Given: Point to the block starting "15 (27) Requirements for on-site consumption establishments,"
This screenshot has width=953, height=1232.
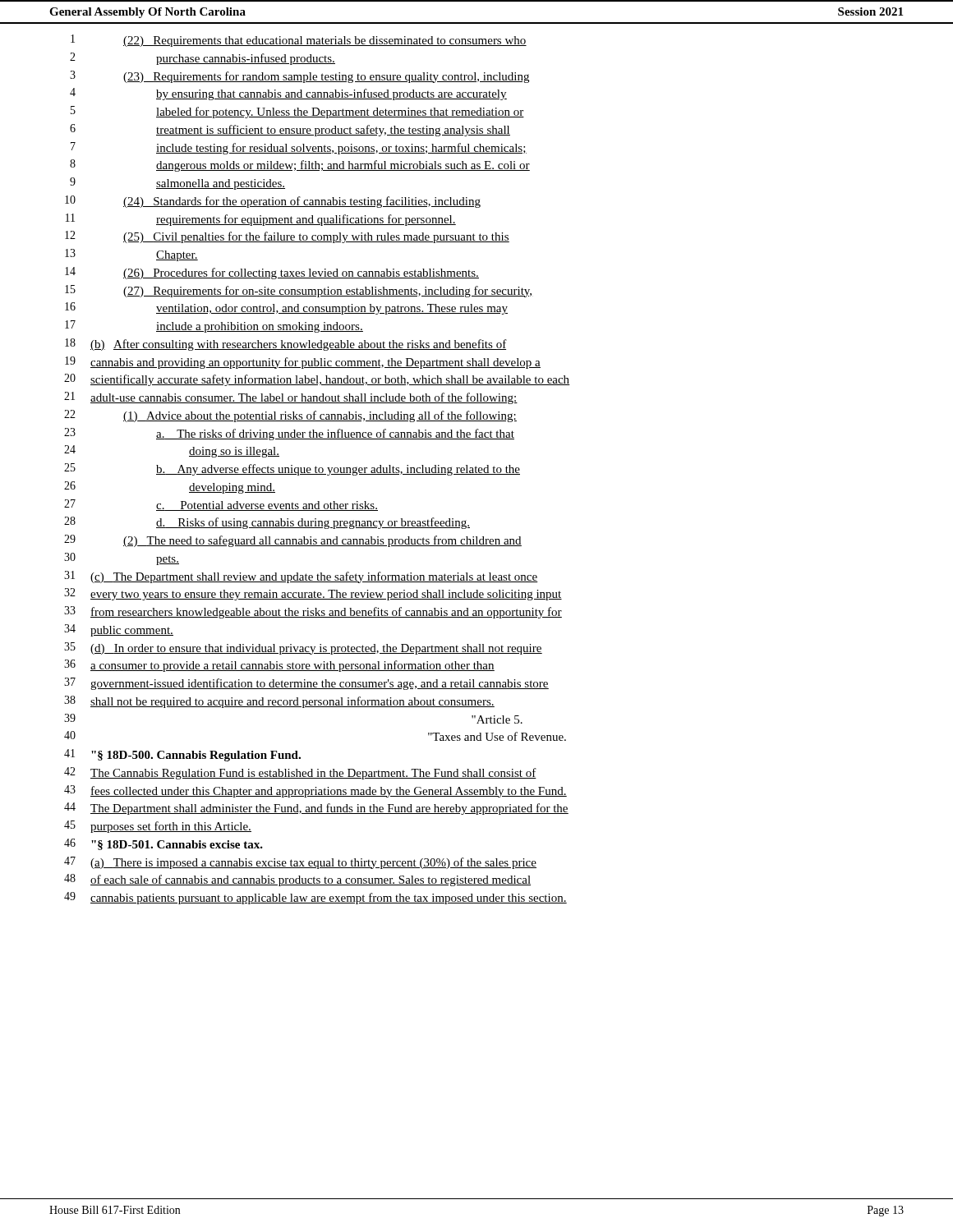Looking at the screenshot, I should 476,309.
